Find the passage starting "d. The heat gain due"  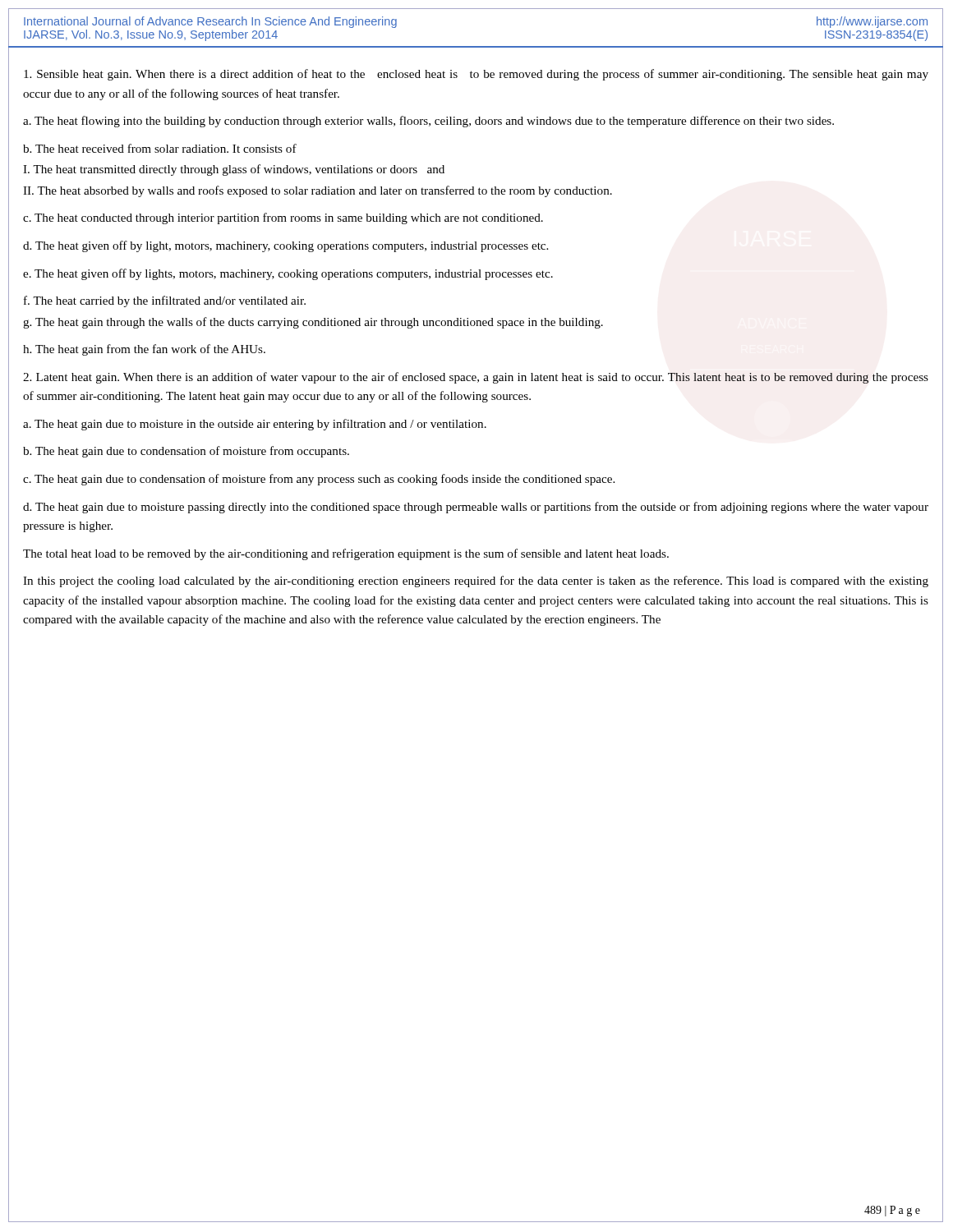click(x=476, y=516)
